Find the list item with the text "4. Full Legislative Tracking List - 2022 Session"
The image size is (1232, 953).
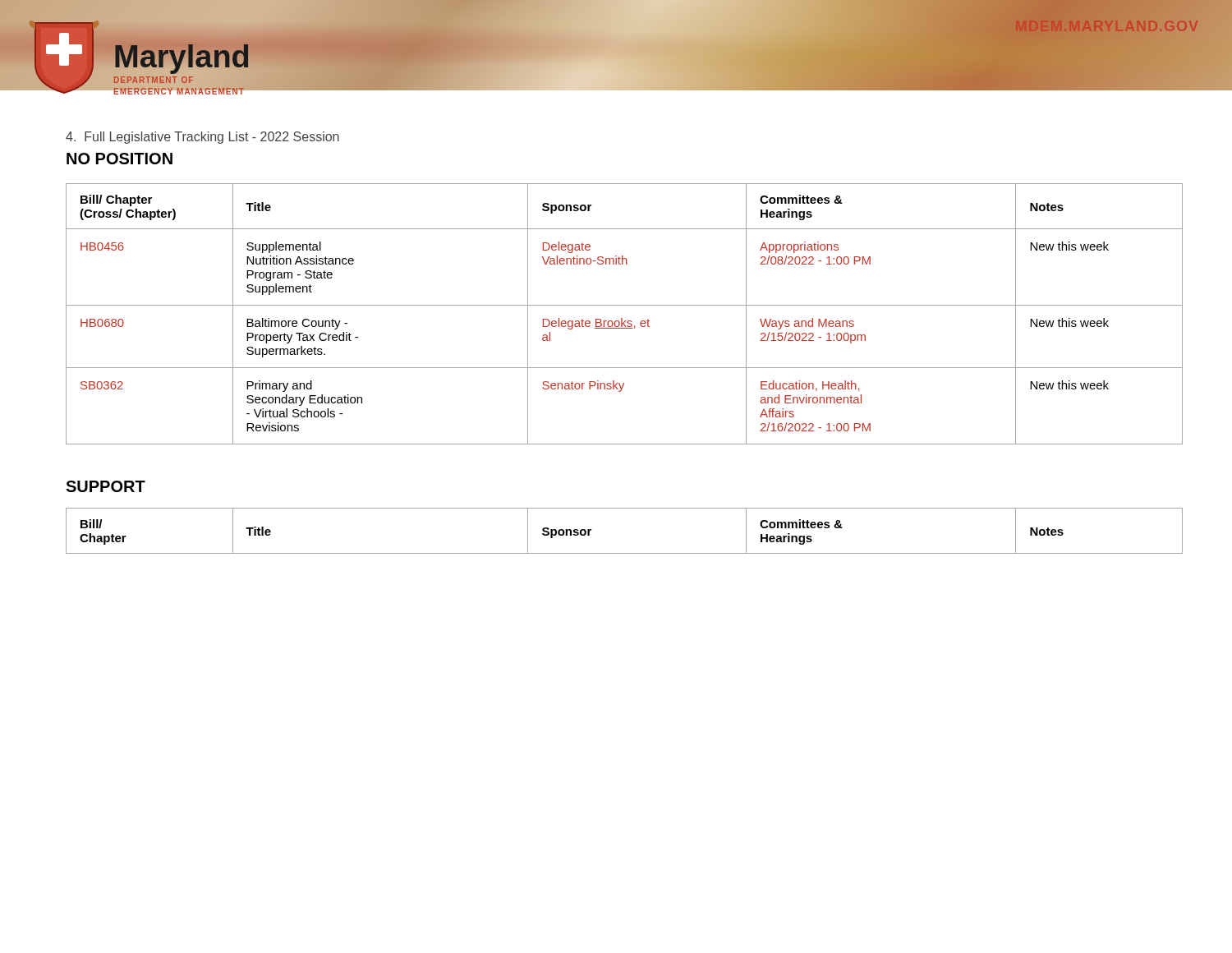[x=203, y=137]
